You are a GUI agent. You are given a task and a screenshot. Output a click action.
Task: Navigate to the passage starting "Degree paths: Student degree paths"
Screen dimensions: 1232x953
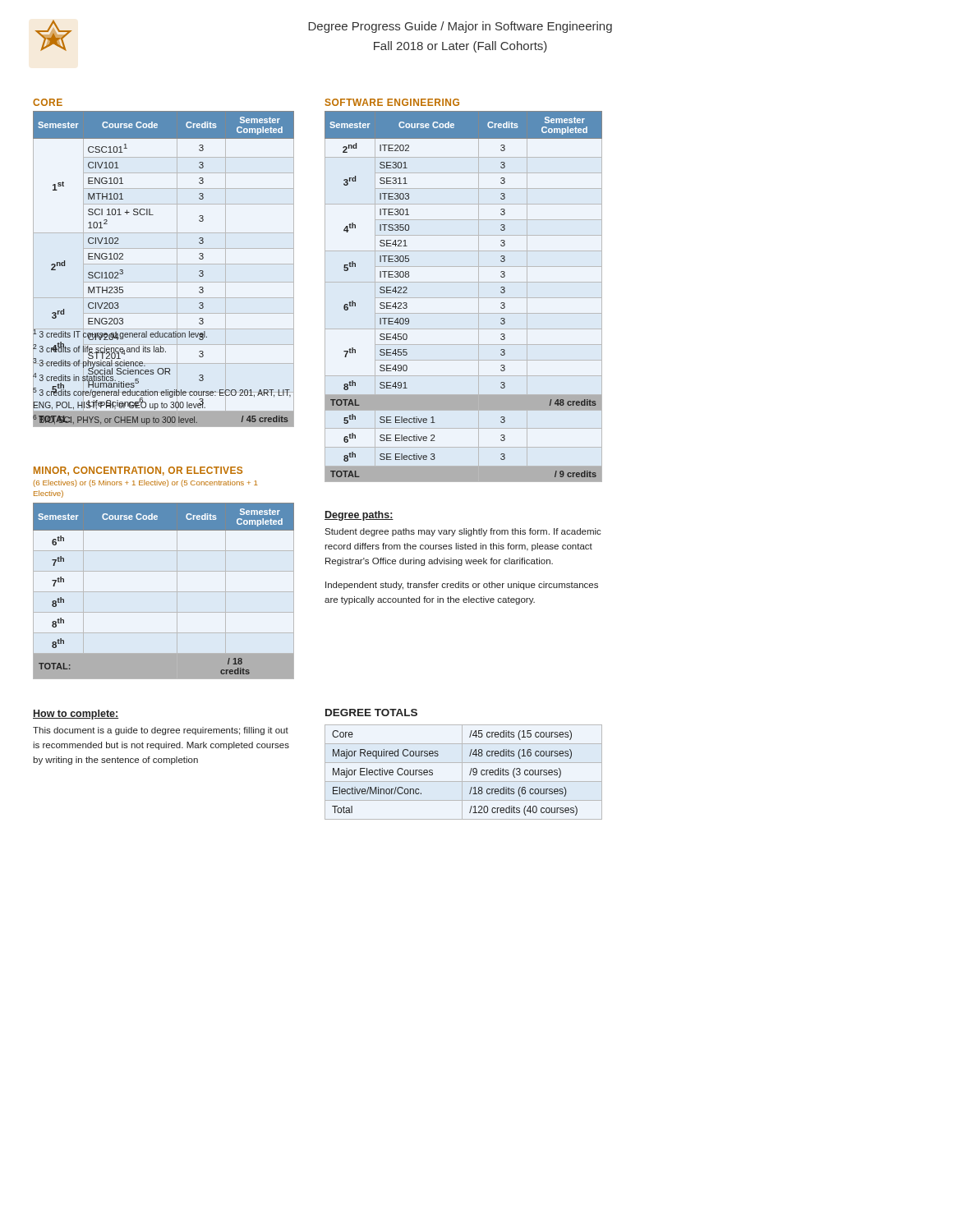tap(463, 559)
